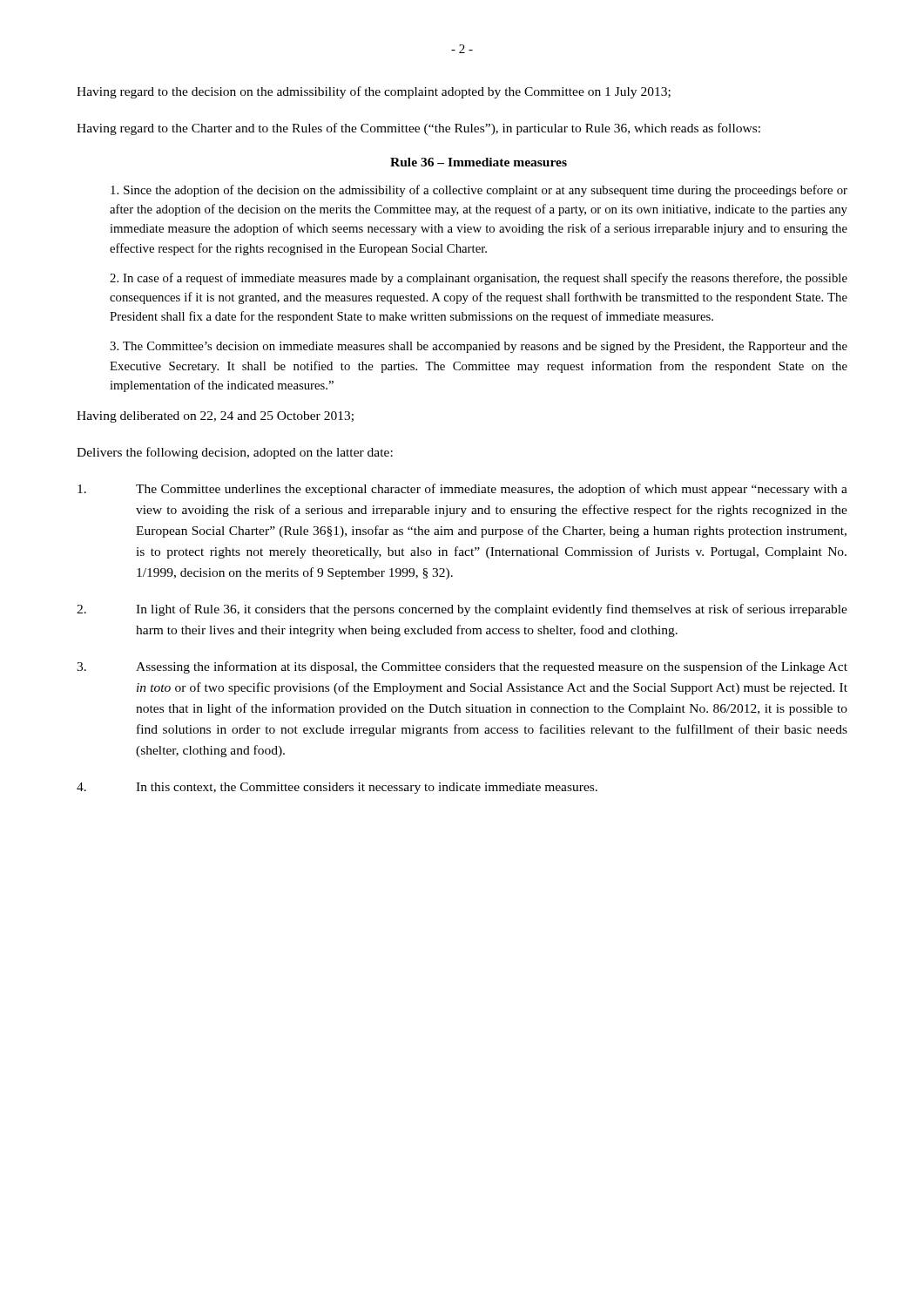Select the element starting "Having deliberated on 22, 24 and 25"
This screenshot has width=924, height=1307.
point(216,415)
